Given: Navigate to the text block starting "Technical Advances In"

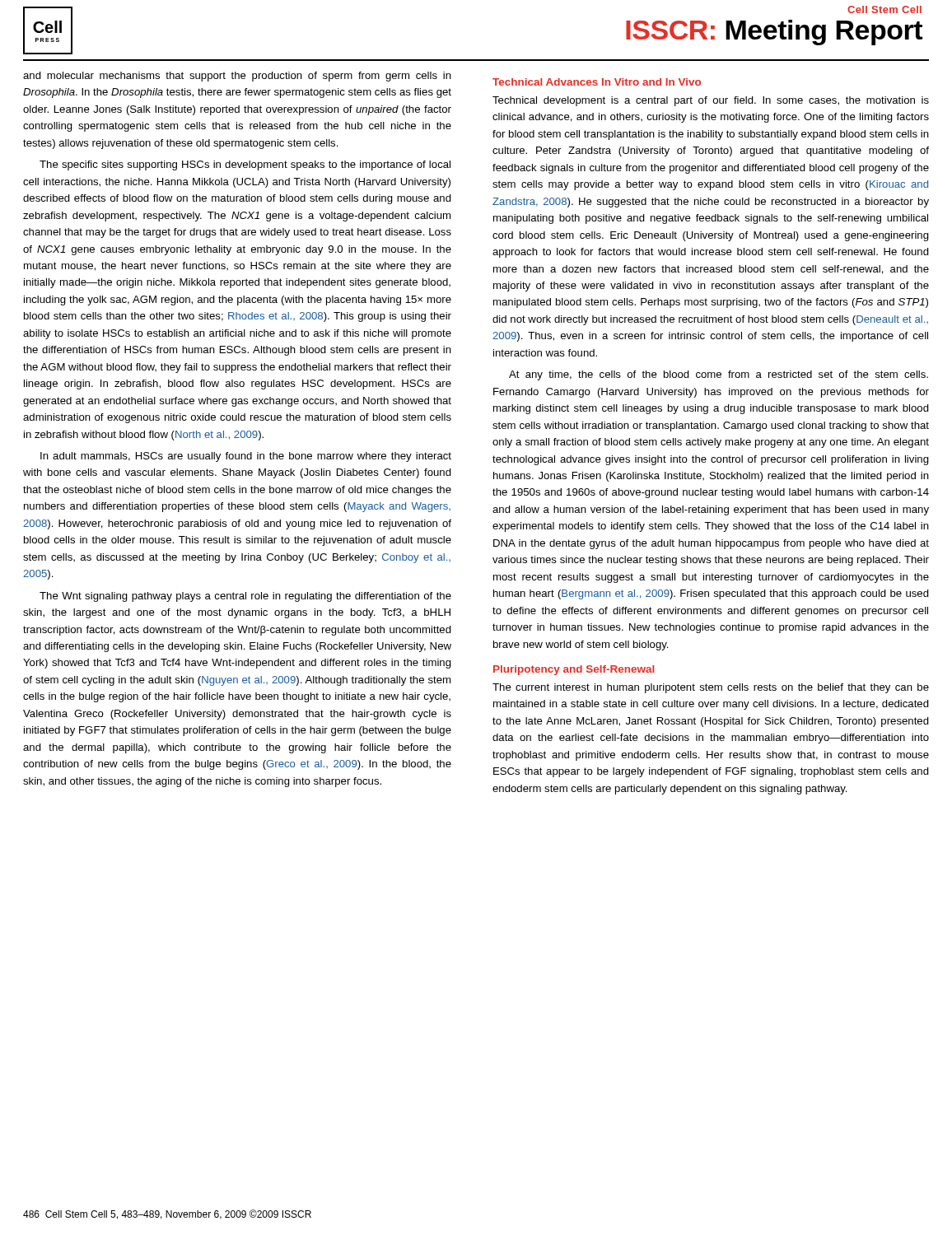Looking at the screenshot, I should [x=597, y=82].
